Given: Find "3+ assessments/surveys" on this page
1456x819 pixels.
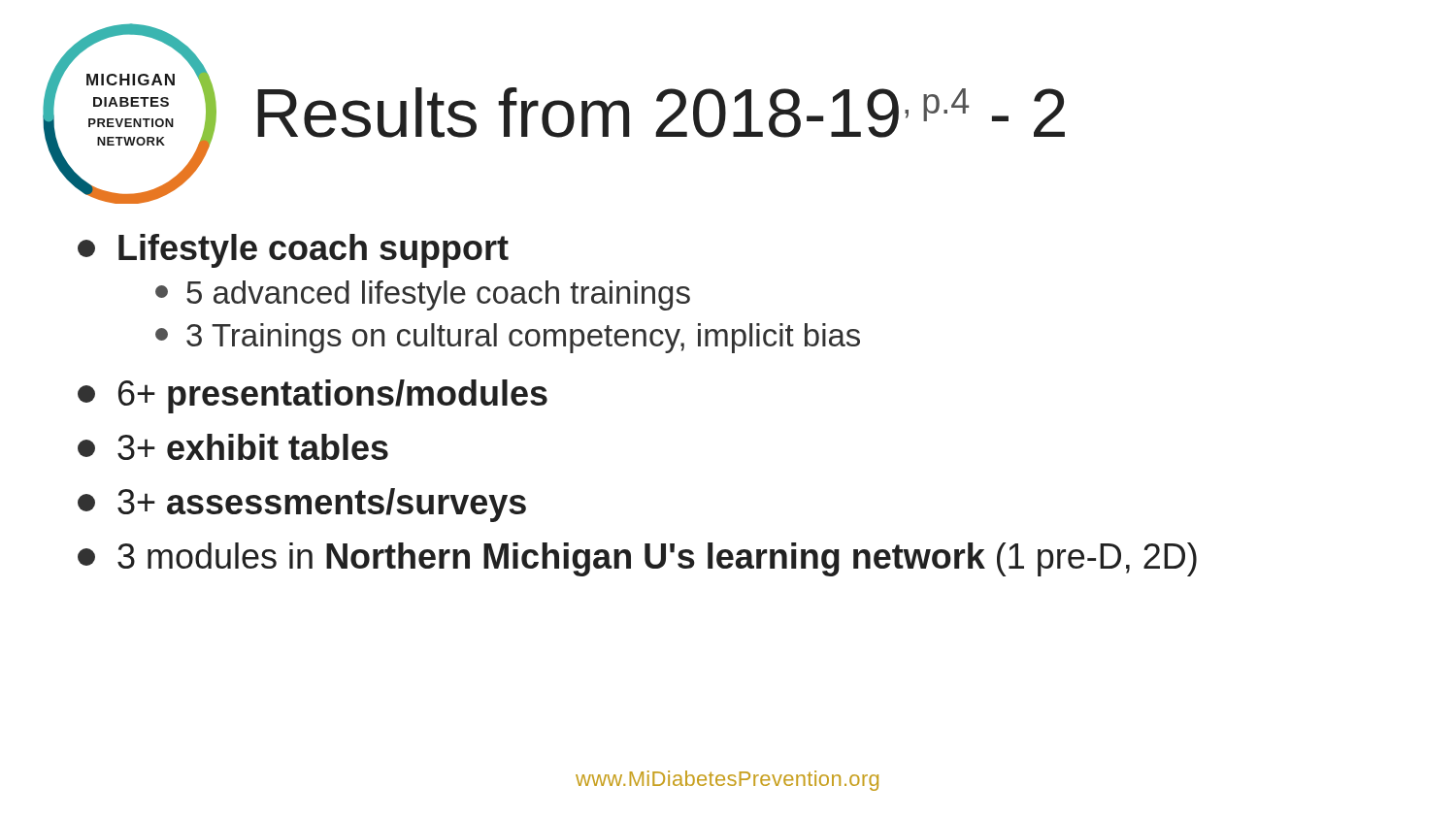Looking at the screenshot, I should point(302,503).
